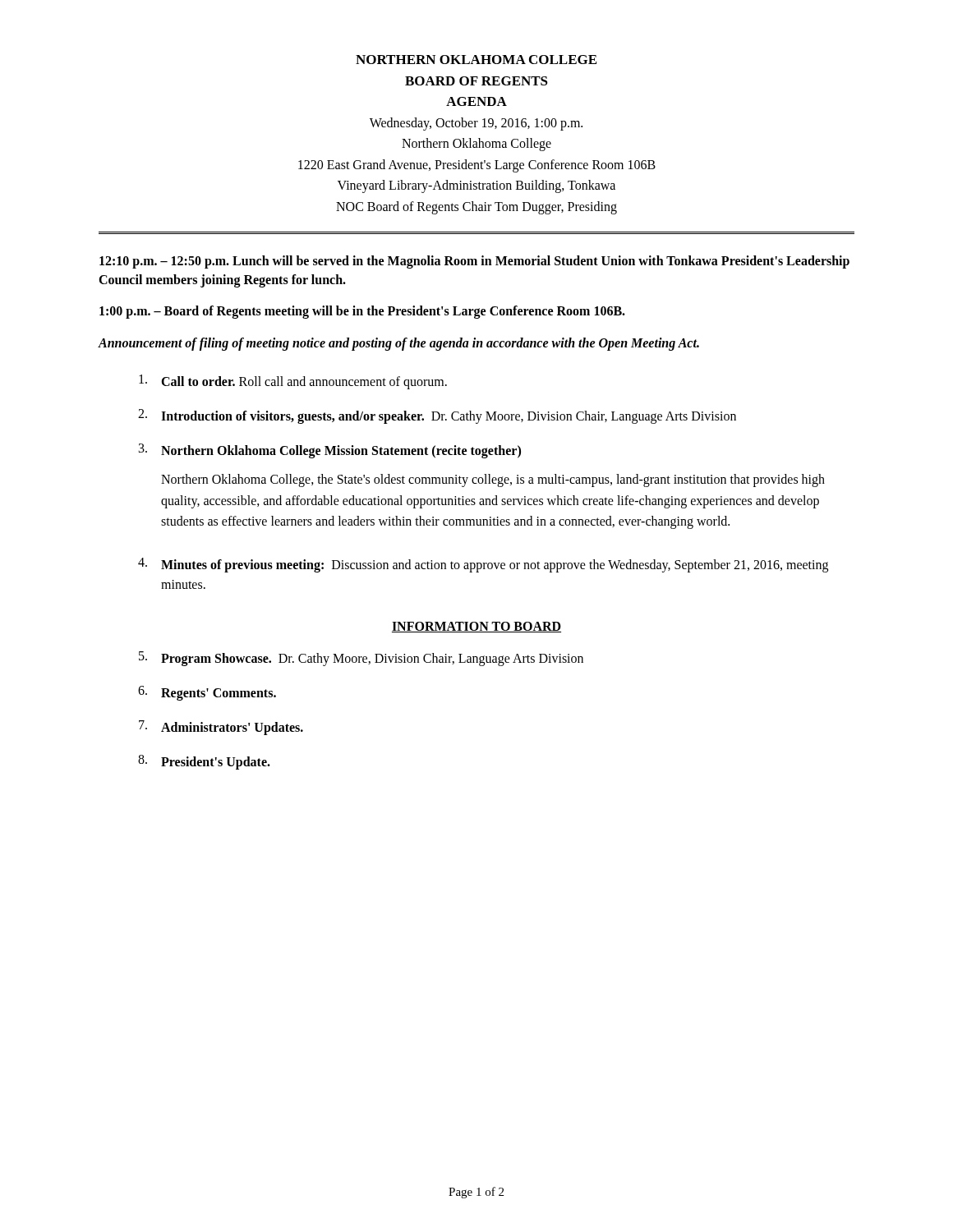Click the passage that begins "5. Program Showcase. Dr."
Viewport: 953px width, 1232px height.
click(x=476, y=659)
